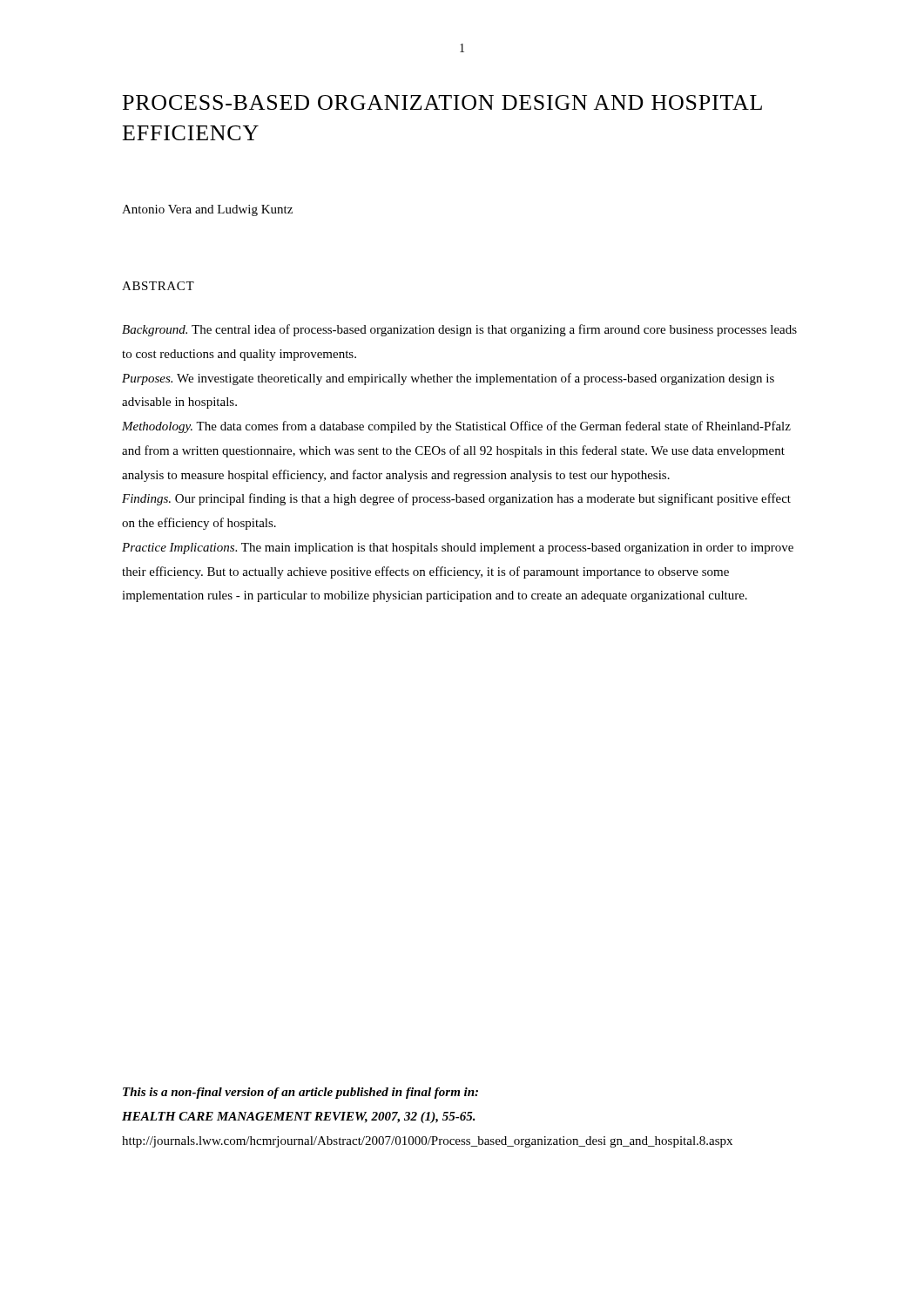Viewport: 924px width, 1307px height.
Task: Select the passage starting "Background. The central idea"
Action: (462, 463)
